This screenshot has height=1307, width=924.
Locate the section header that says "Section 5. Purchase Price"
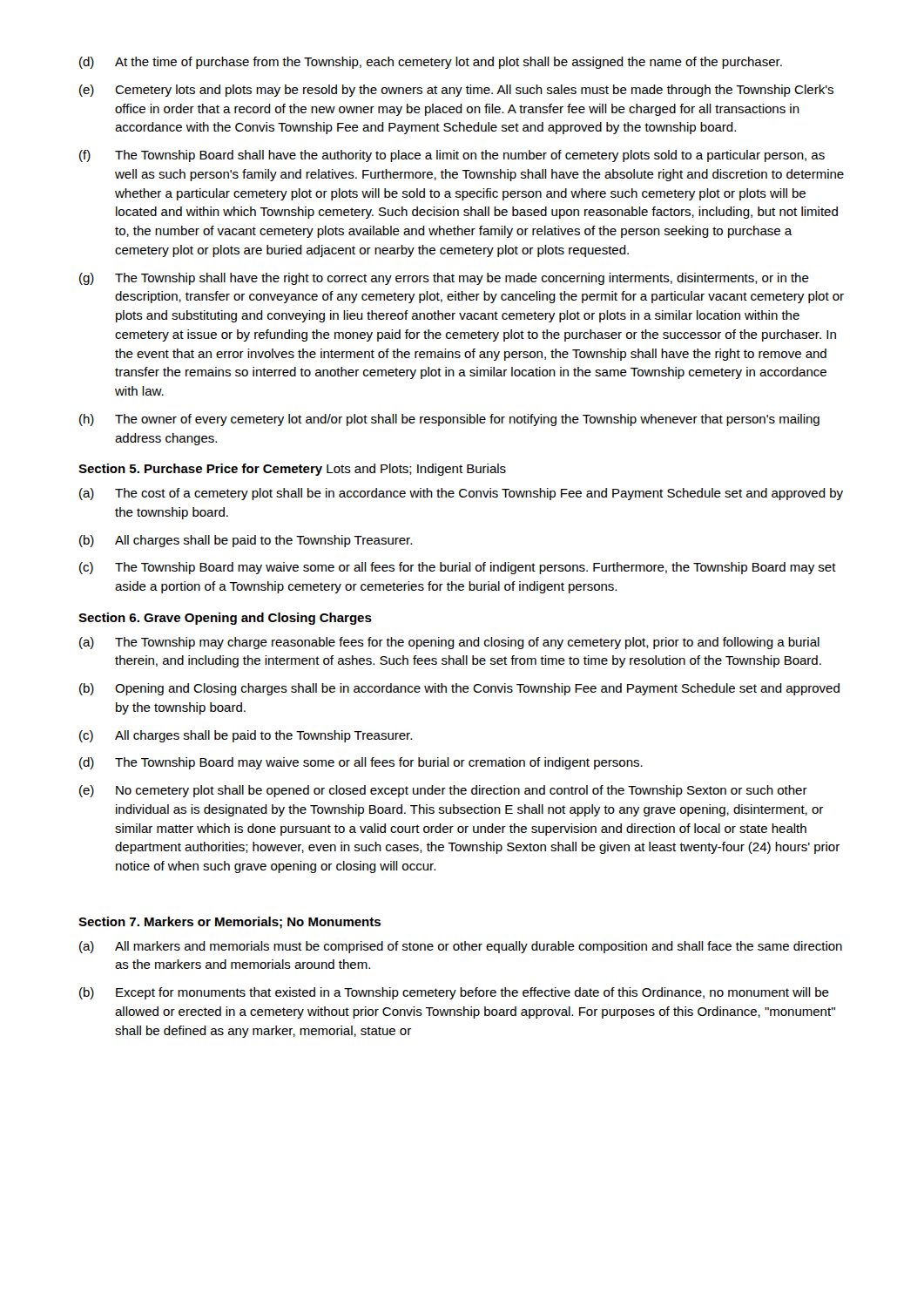292,469
